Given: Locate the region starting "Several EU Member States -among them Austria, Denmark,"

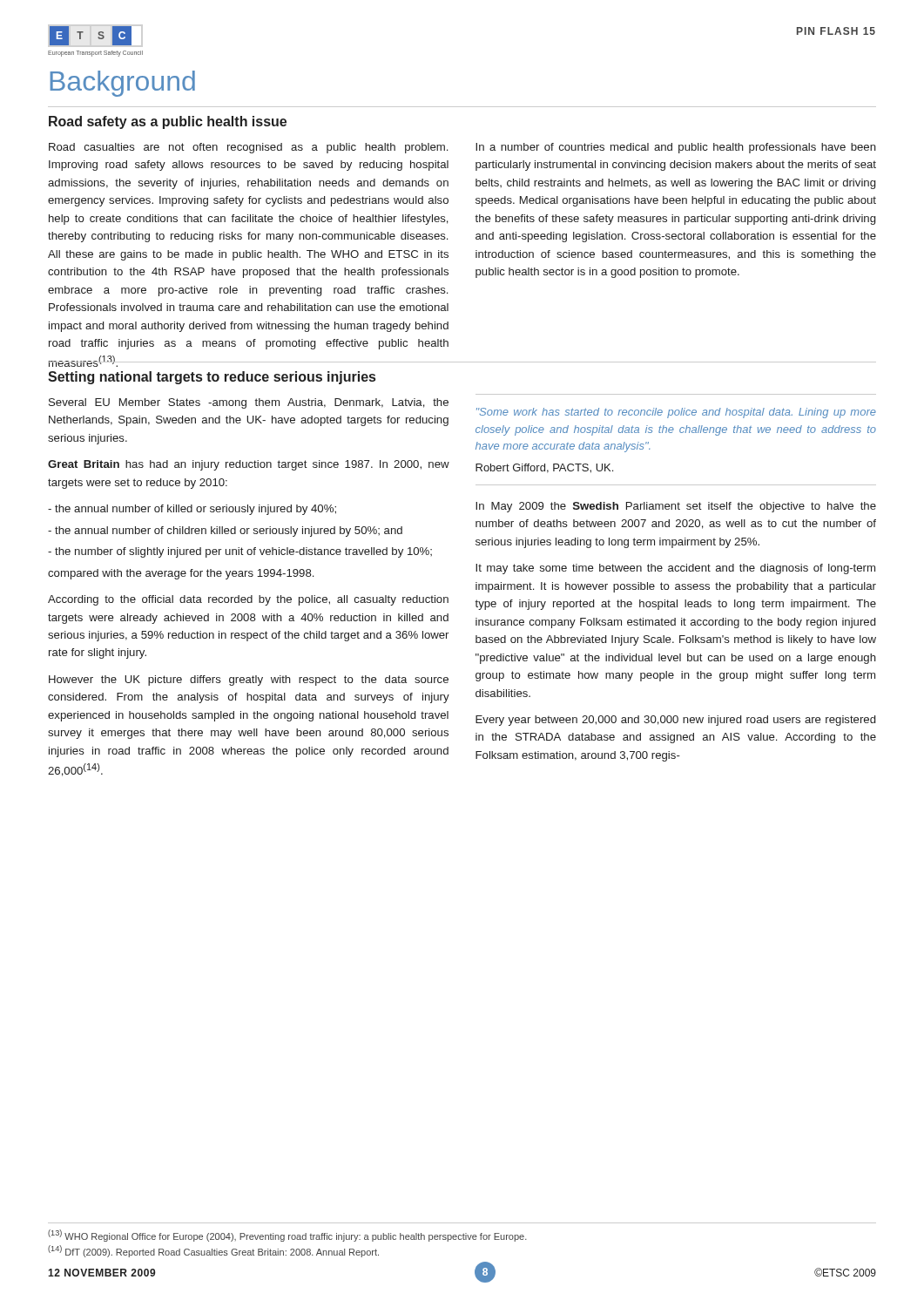Looking at the screenshot, I should tap(248, 421).
